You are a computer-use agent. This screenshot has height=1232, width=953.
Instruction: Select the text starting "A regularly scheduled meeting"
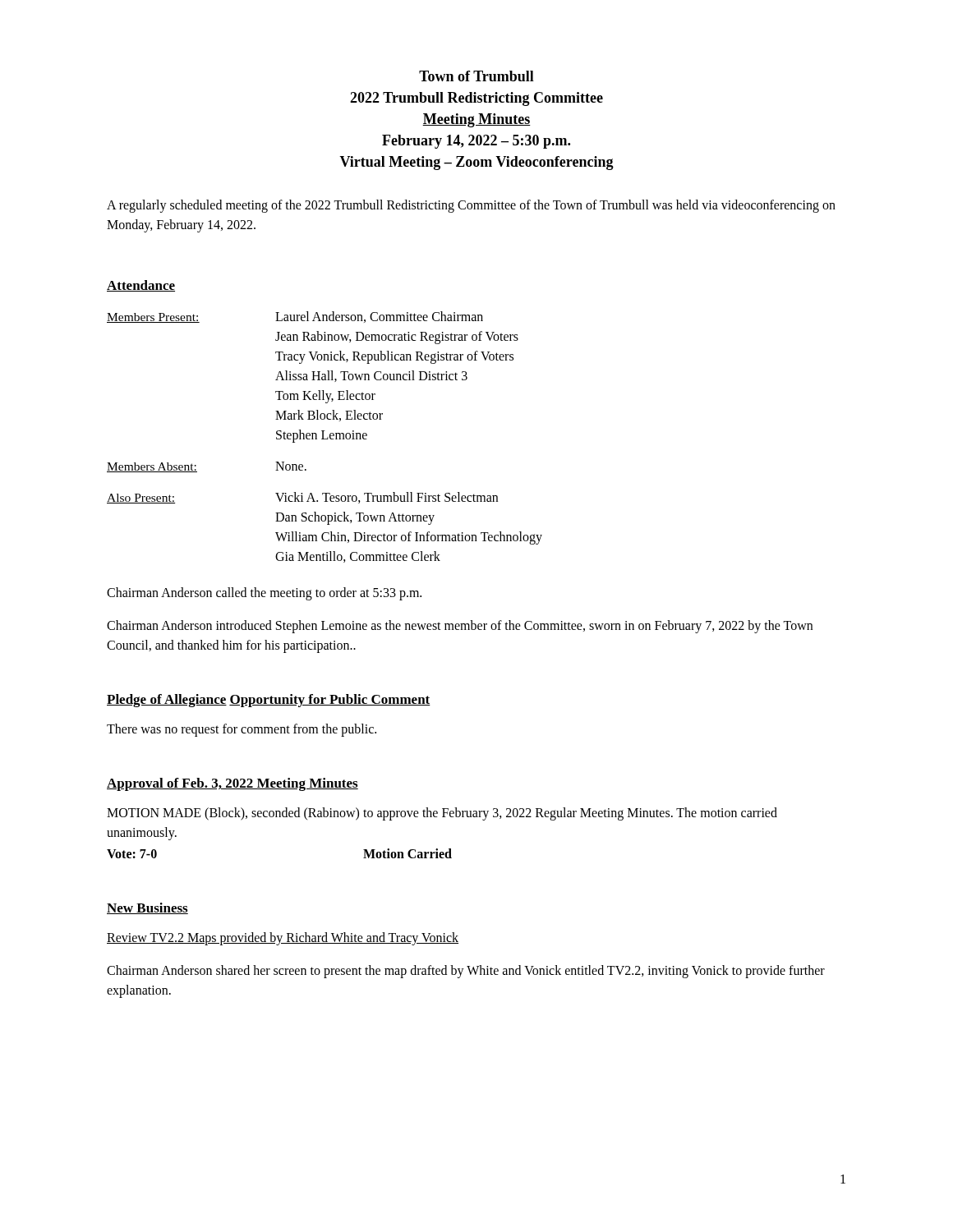pos(471,215)
